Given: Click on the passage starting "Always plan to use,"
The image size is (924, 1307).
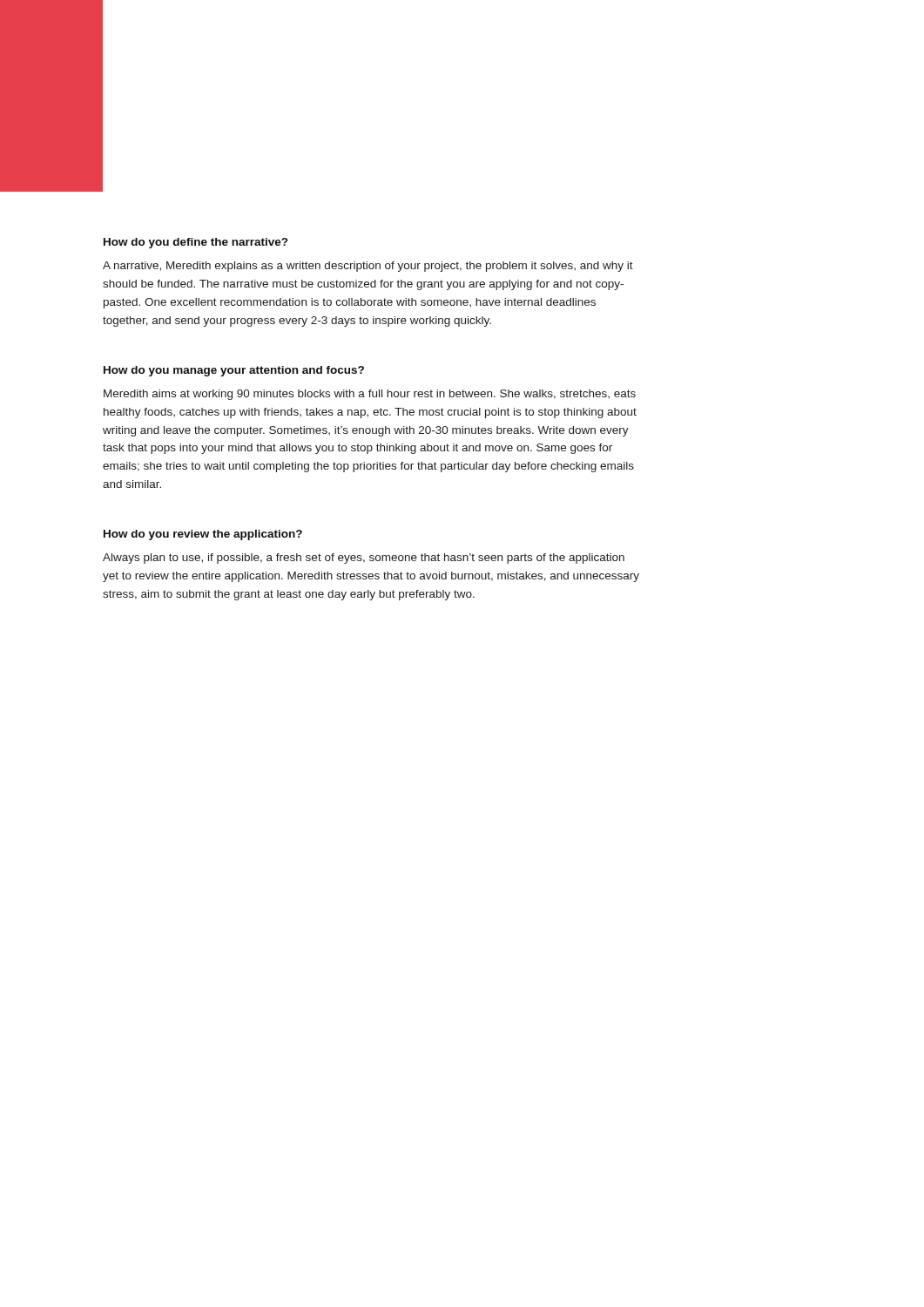Looking at the screenshot, I should click(371, 576).
